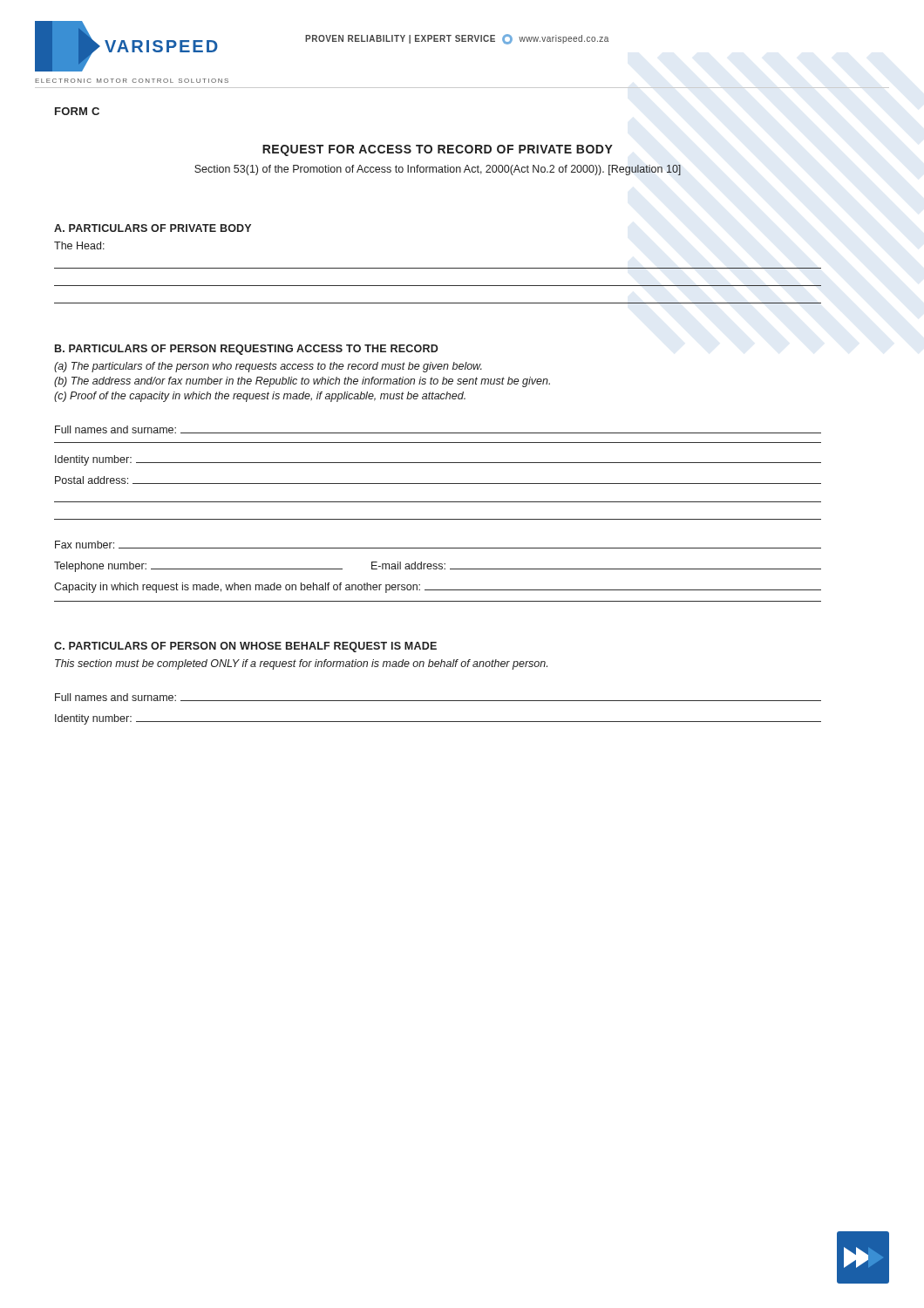Click on the block starting "(c) Proof of the"
The height and width of the screenshot is (1308, 924).
click(260, 396)
